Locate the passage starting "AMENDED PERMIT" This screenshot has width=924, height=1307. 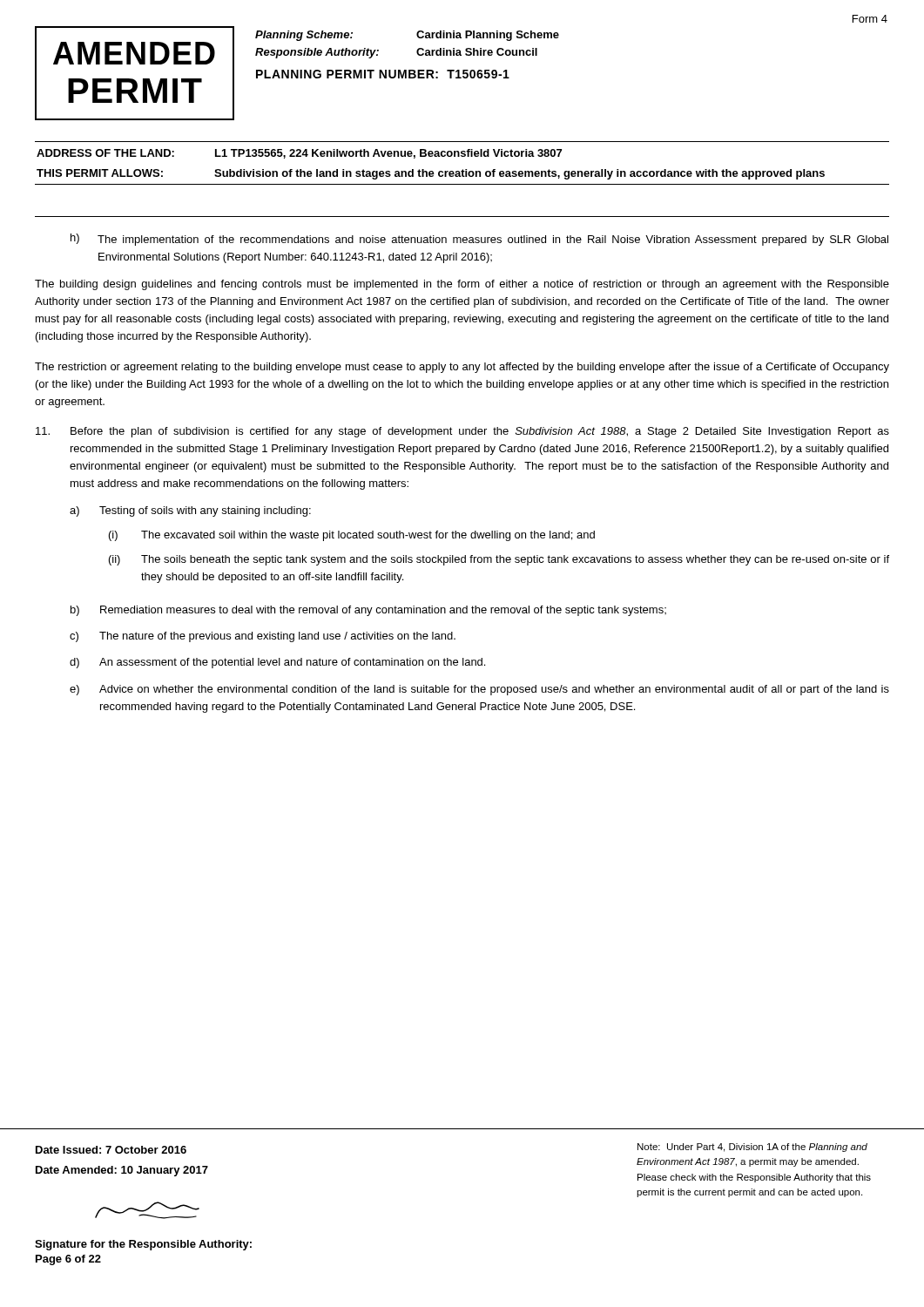coord(135,73)
